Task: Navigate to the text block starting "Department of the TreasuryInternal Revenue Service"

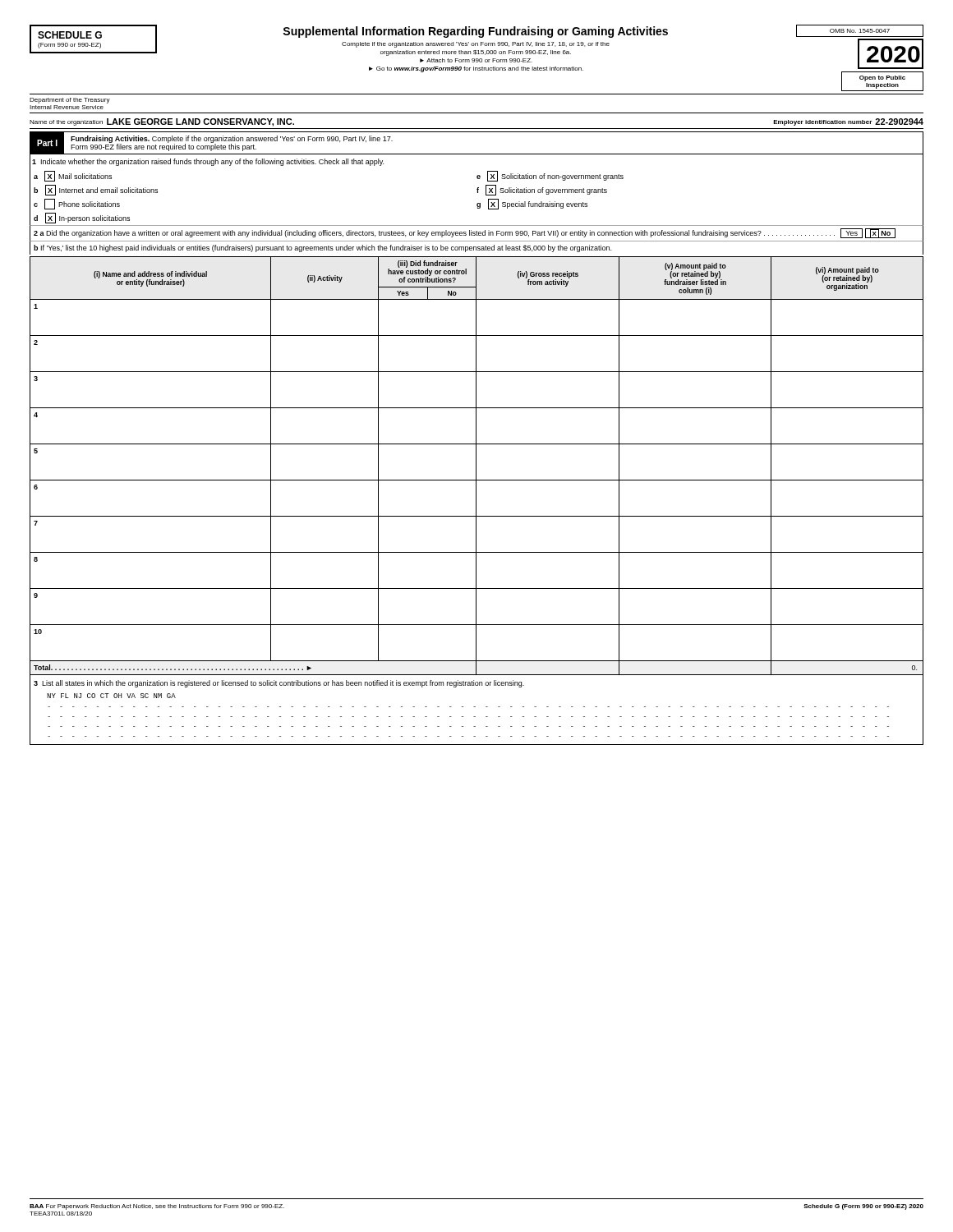Action: coord(476,103)
